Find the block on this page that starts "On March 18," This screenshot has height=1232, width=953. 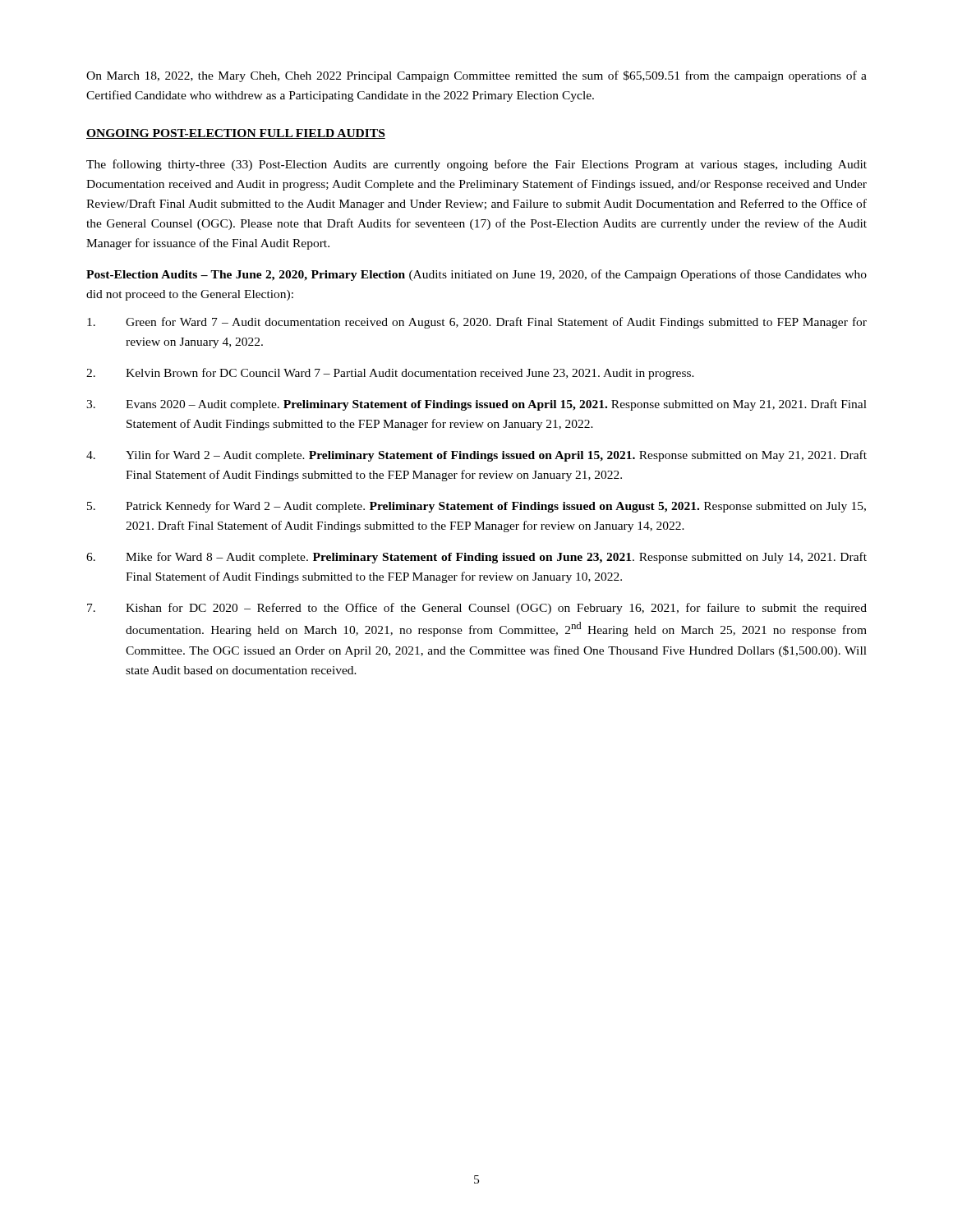pyautogui.click(x=476, y=85)
